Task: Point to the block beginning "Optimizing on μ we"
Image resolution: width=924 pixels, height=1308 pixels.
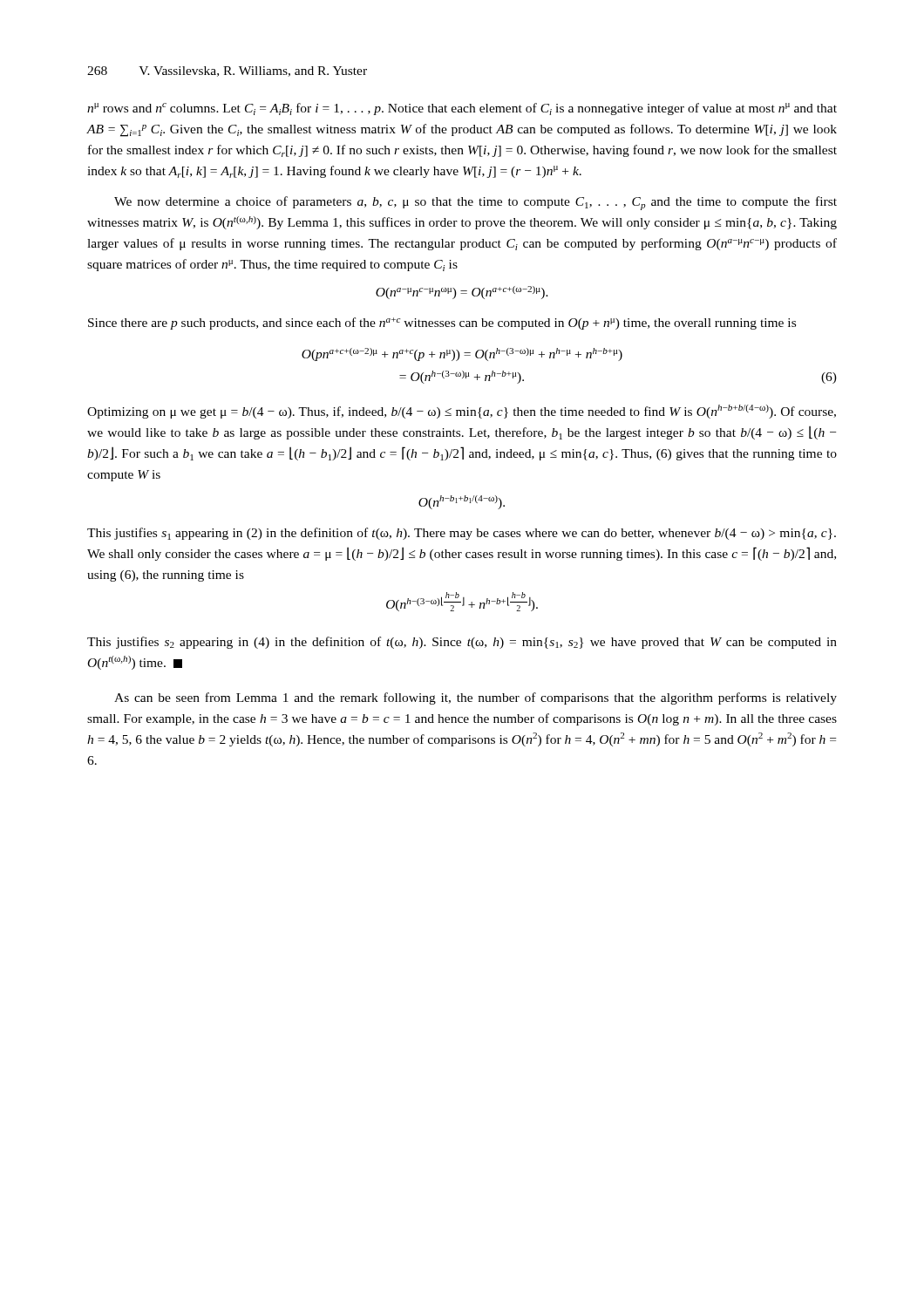Action: point(462,443)
